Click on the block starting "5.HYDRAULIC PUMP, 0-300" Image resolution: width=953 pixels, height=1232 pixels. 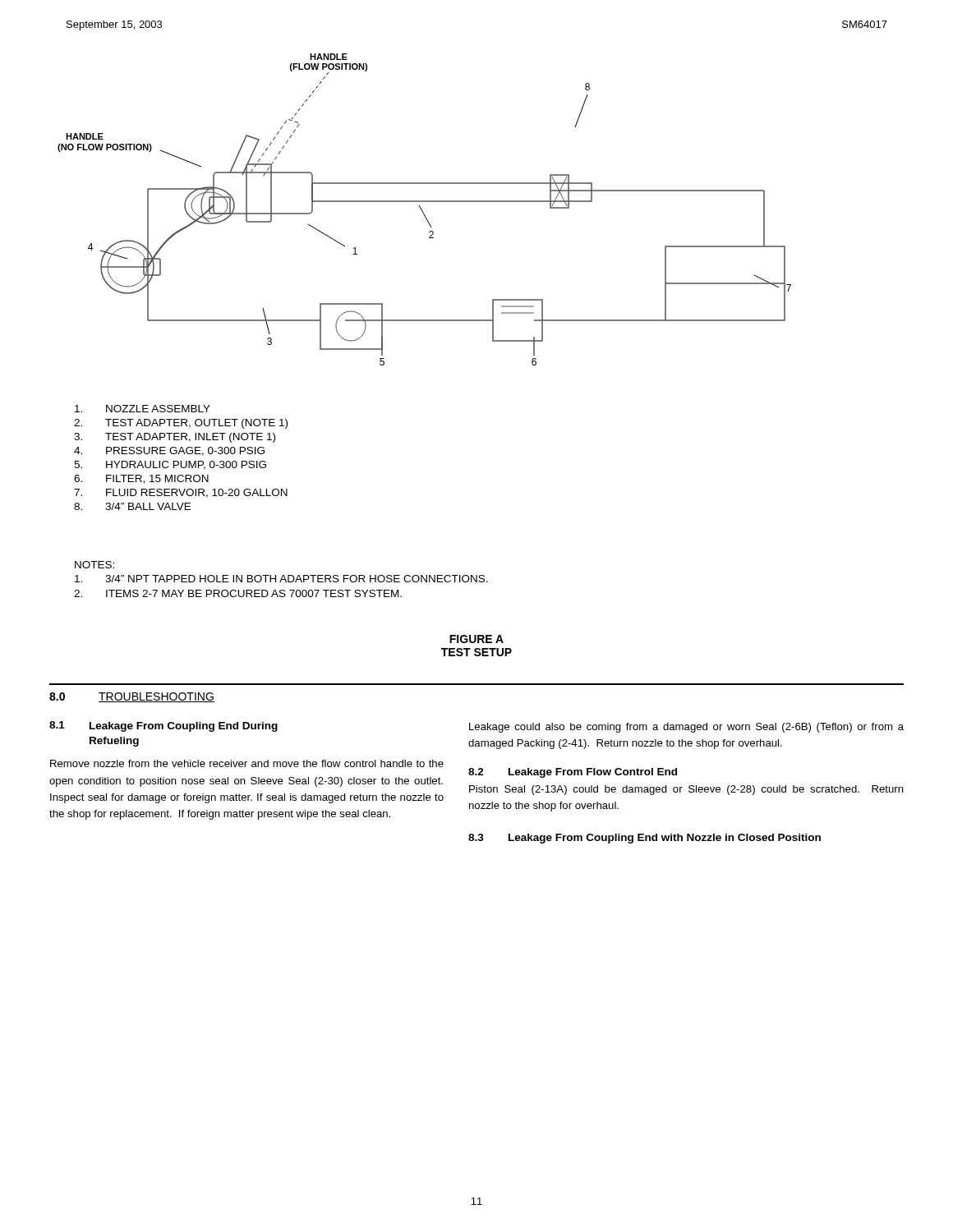click(170, 464)
